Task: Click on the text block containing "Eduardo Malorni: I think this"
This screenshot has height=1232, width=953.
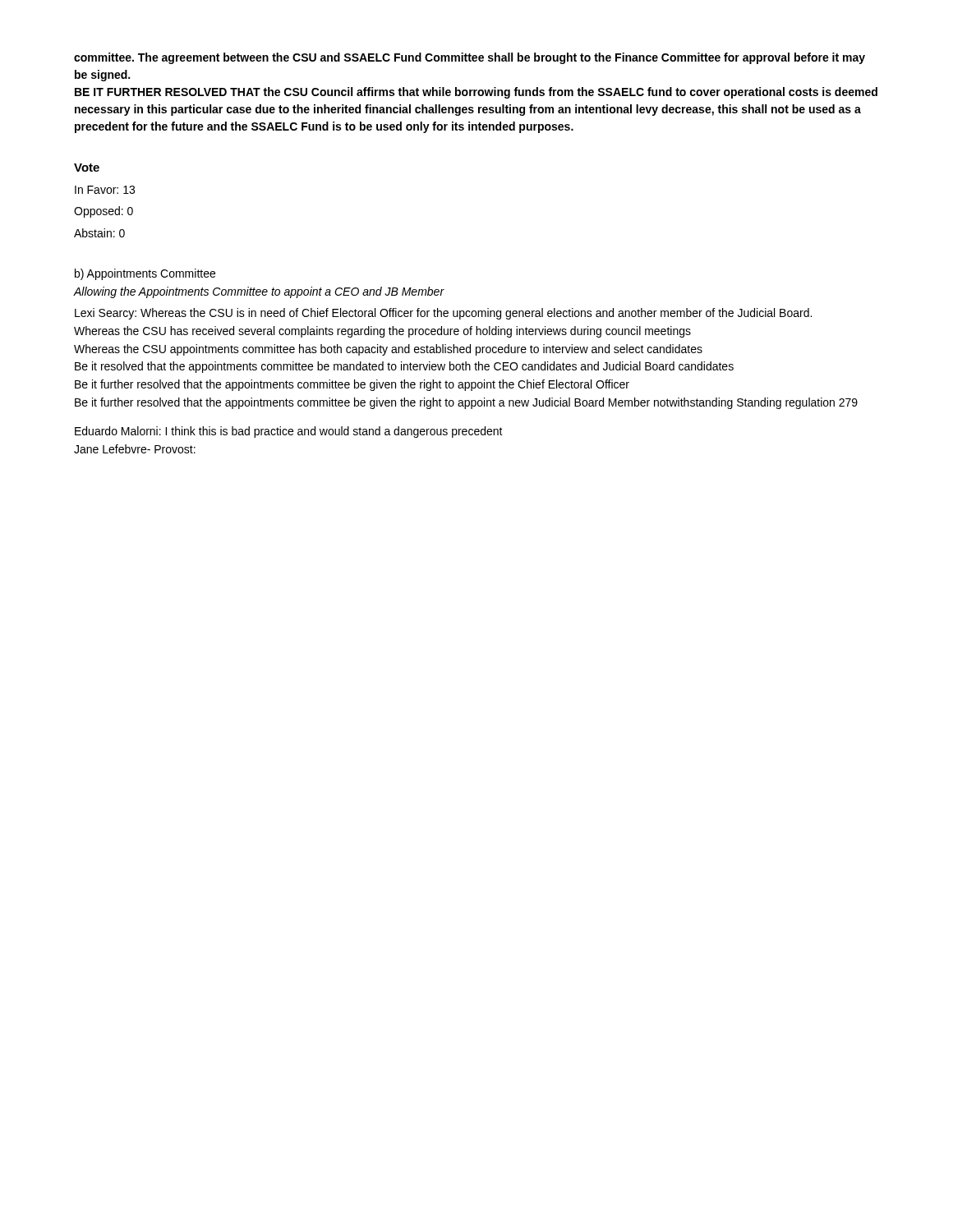Action: (288, 431)
